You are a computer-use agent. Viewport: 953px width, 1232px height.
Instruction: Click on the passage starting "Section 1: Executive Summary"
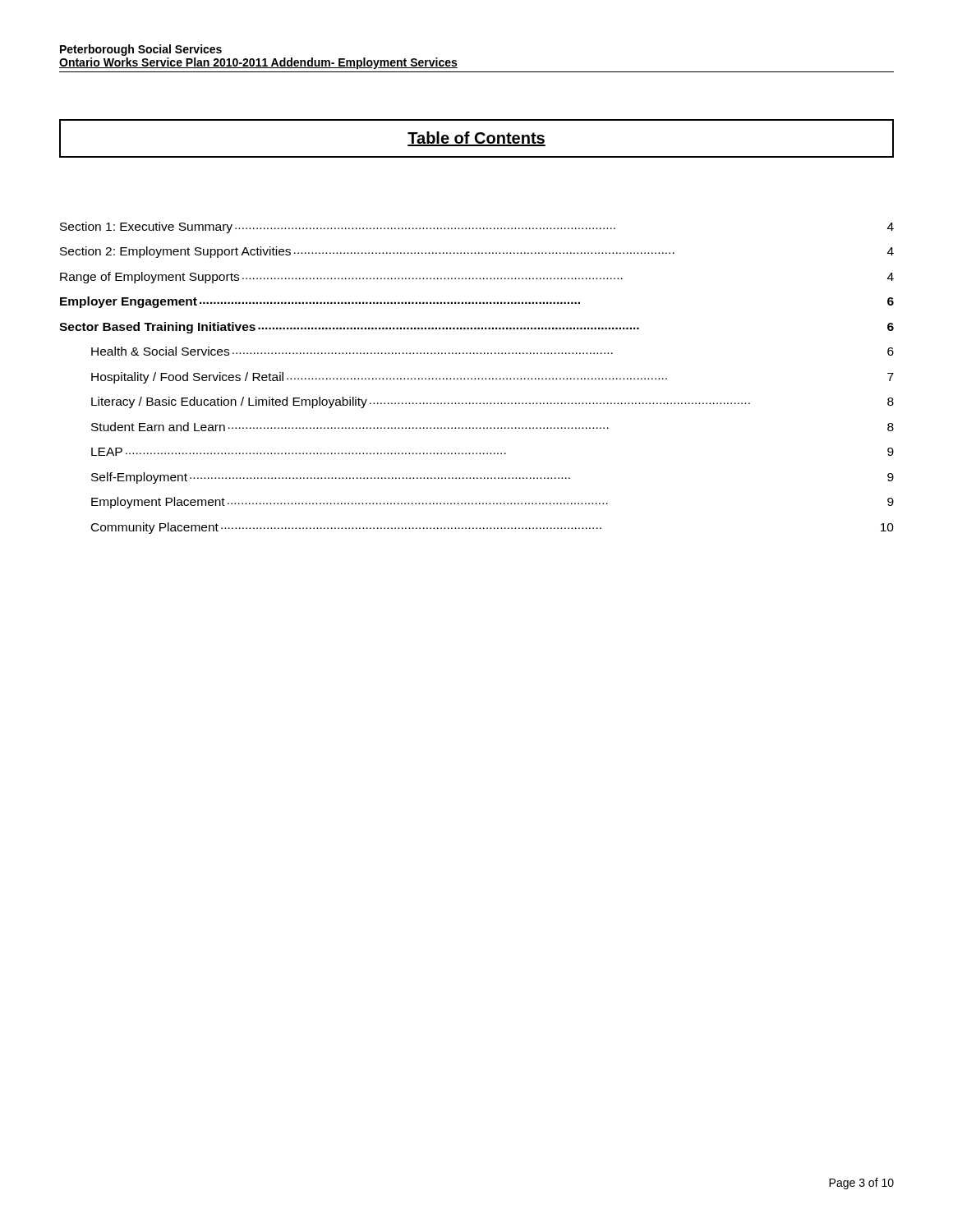(x=476, y=227)
